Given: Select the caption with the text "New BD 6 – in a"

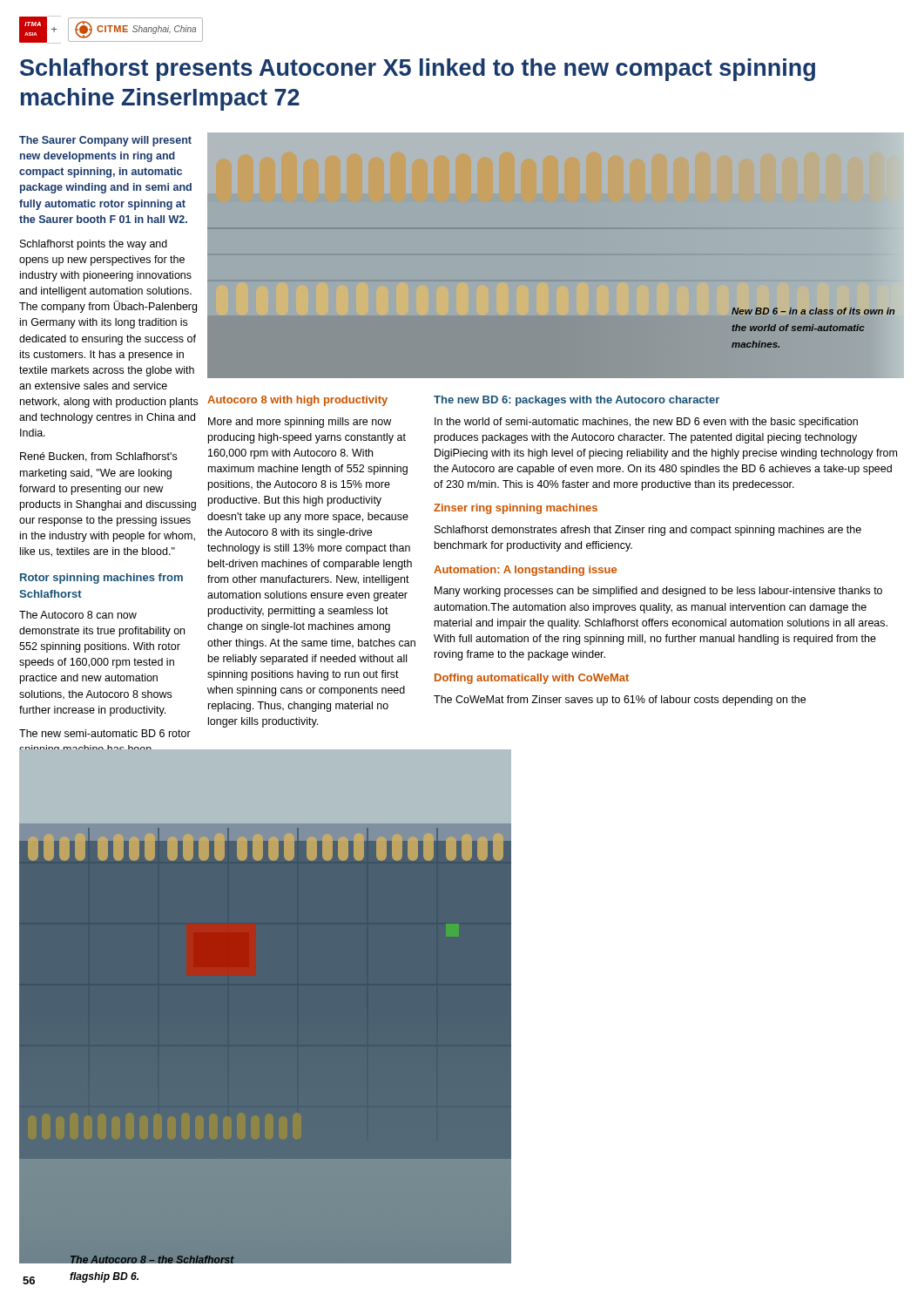Looking at the screenshot, I should pos(813,327).
